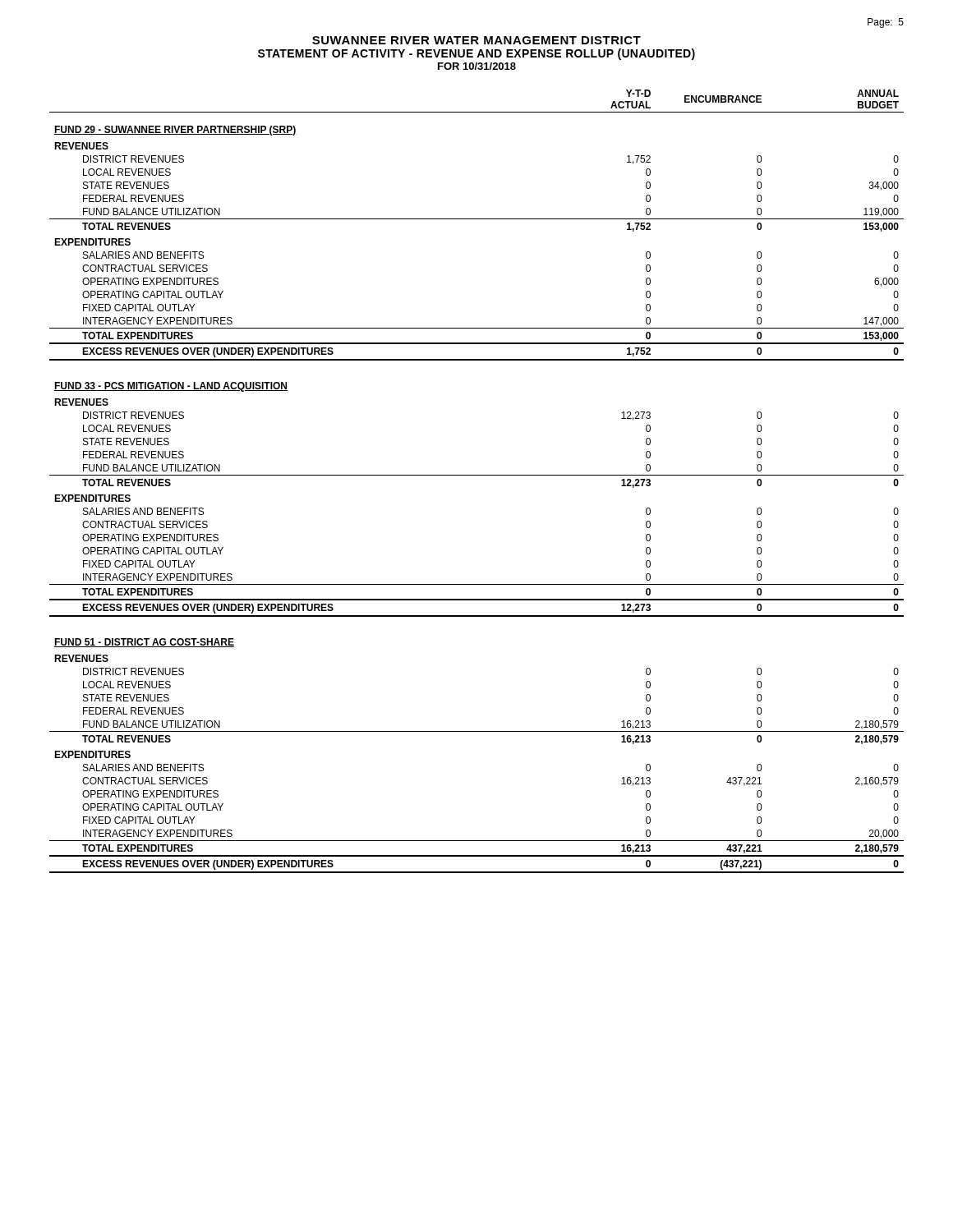Point to the passage starting "SUWANNEE RIVER WATER MANAGEMENT"
The image size is (953, 1232).
[x=476, y=53]
